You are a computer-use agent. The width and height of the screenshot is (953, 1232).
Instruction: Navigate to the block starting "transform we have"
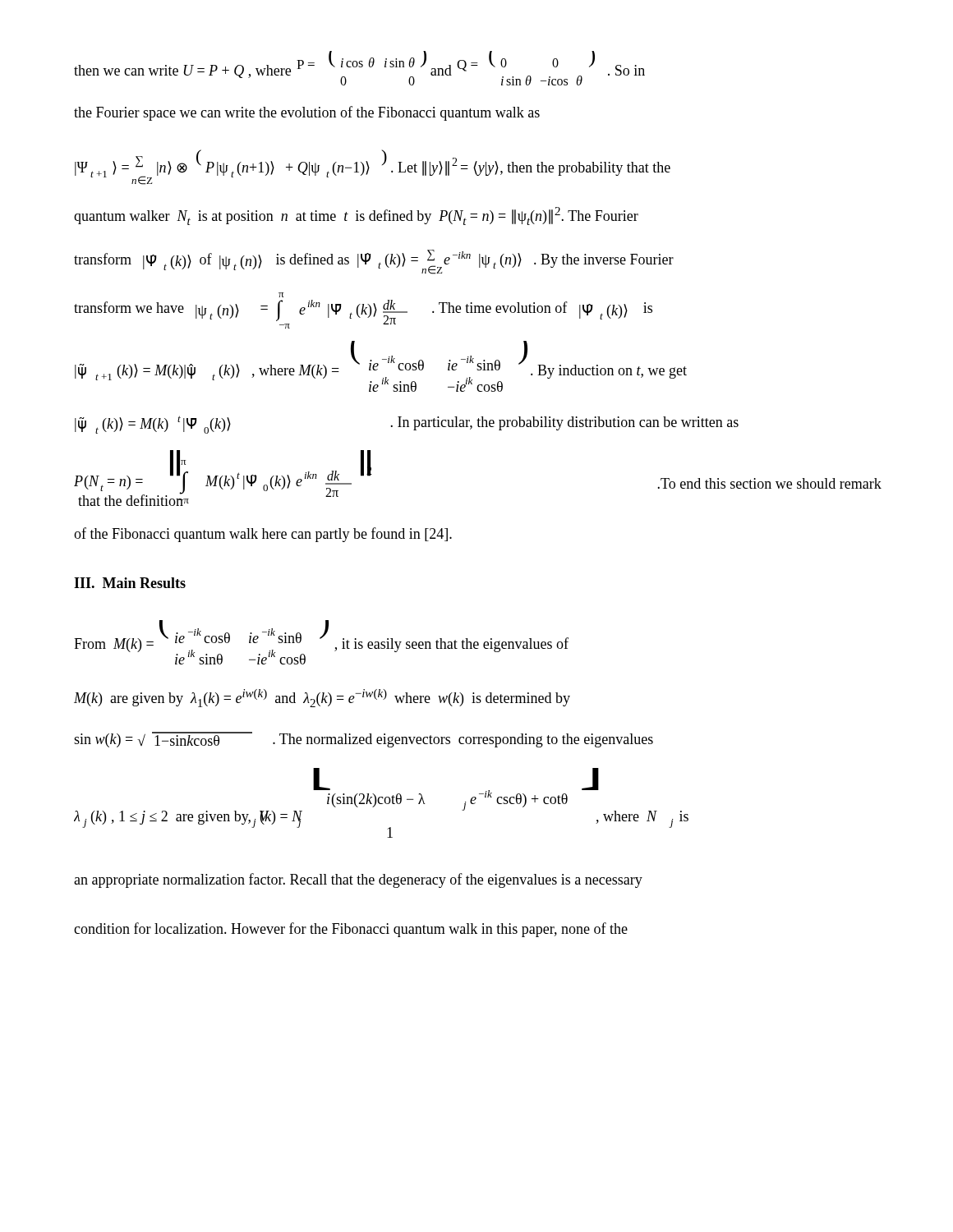point(363,310)
